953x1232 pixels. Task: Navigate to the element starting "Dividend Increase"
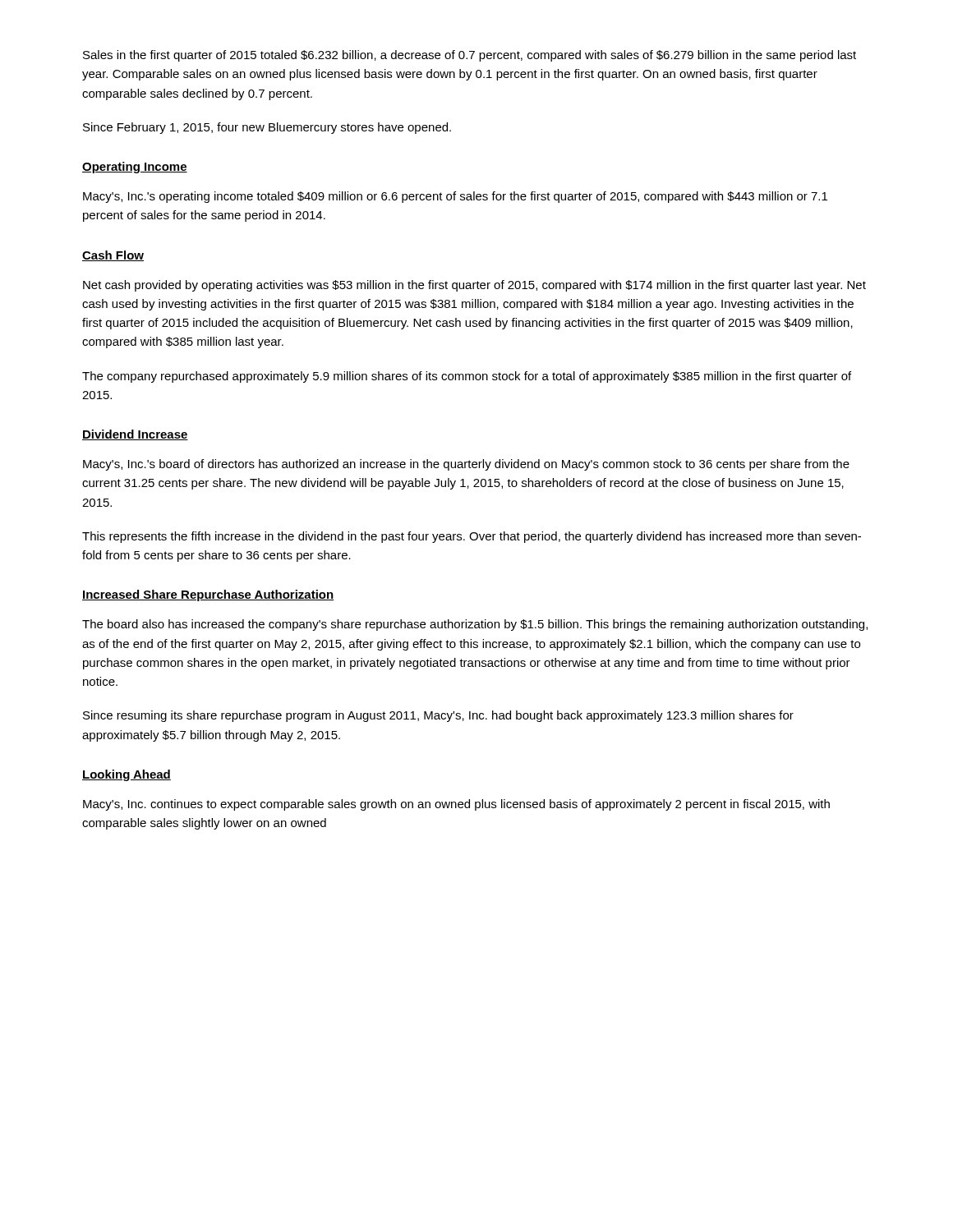point(135,434)
